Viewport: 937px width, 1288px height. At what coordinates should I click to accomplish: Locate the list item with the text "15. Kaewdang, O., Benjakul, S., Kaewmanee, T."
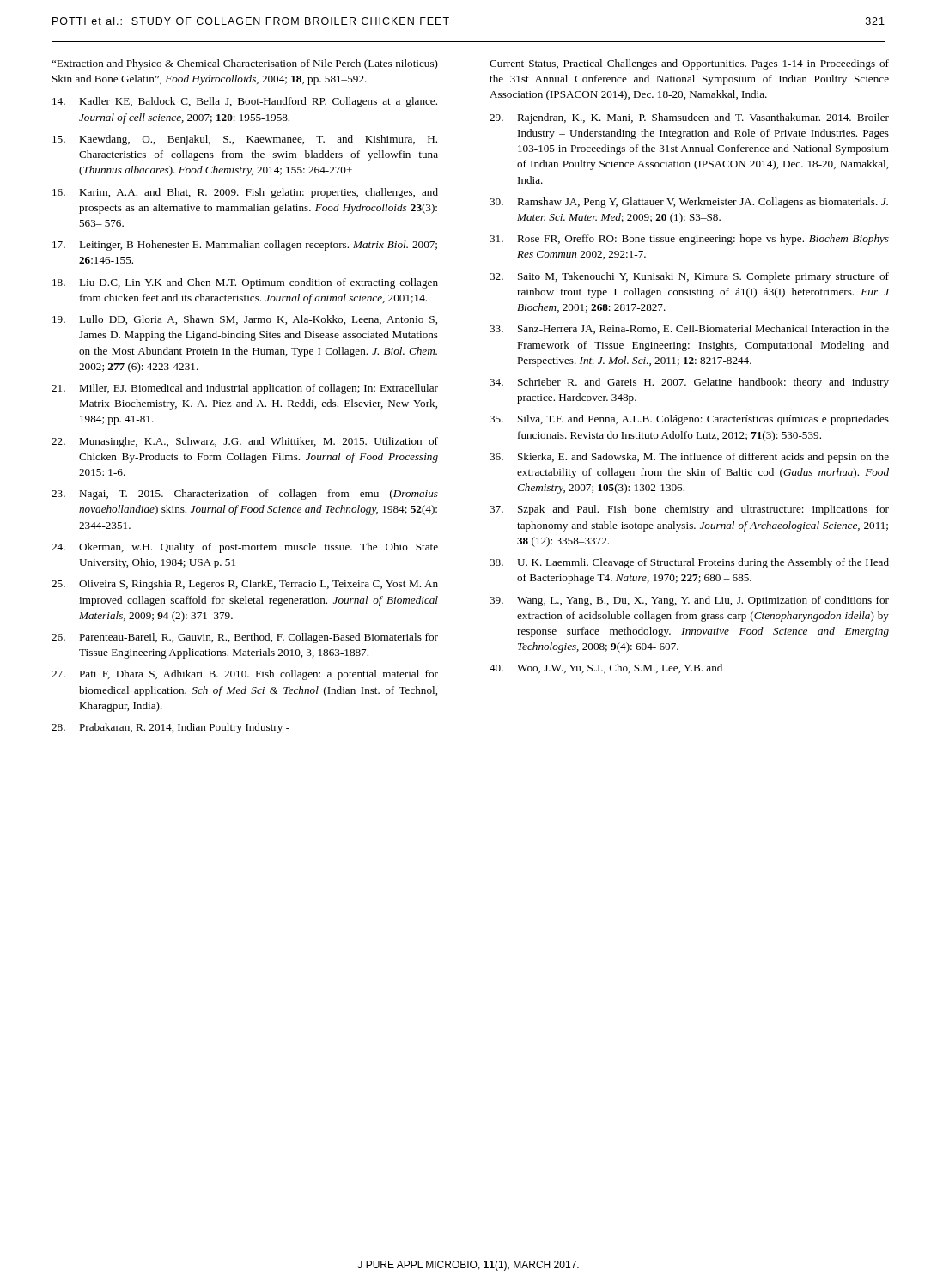coord(245,155)
